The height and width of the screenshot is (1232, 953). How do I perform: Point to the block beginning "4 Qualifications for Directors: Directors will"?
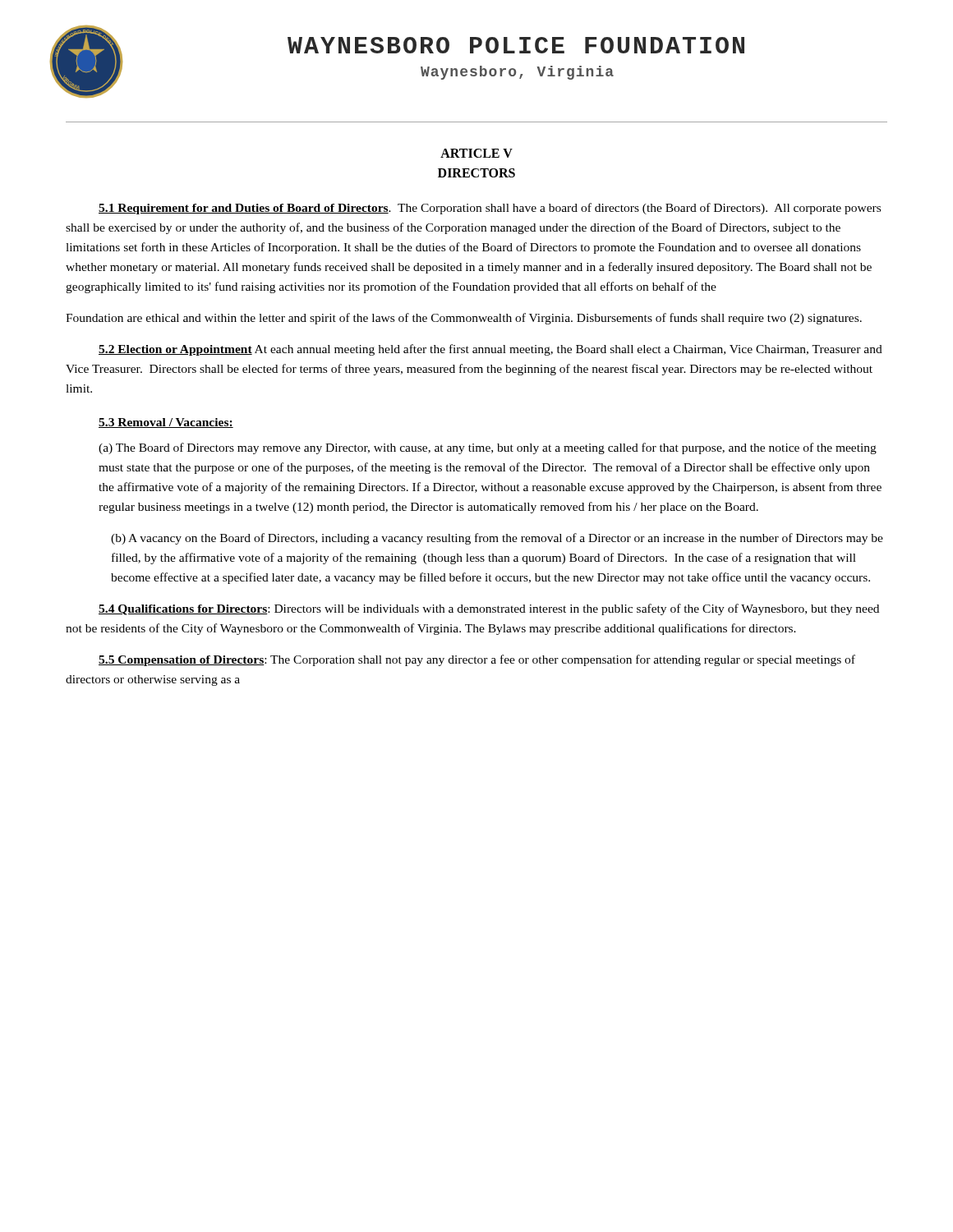coord(473,618)
